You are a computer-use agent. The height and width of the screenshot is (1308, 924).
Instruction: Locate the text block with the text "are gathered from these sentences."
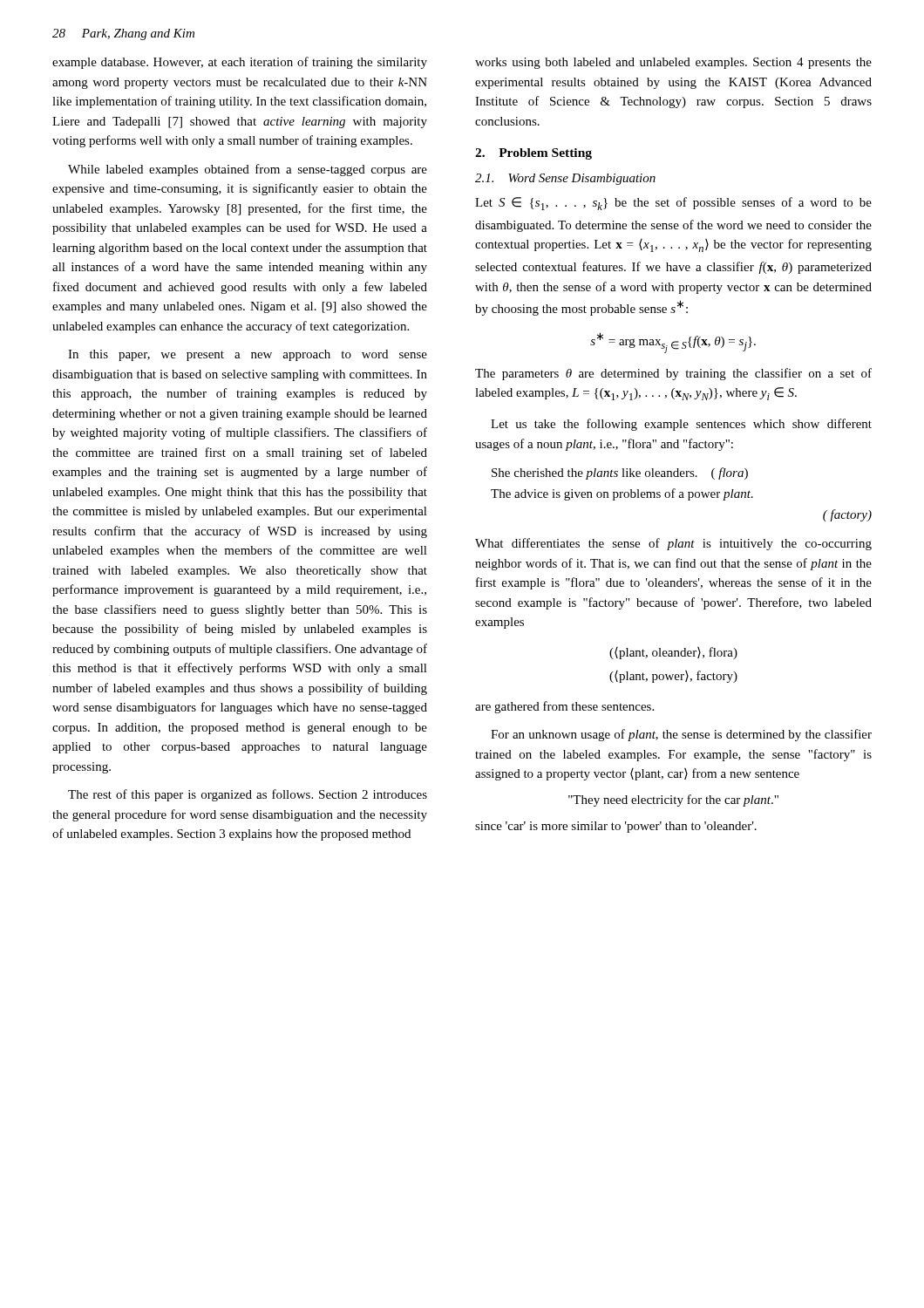[673, 740]
